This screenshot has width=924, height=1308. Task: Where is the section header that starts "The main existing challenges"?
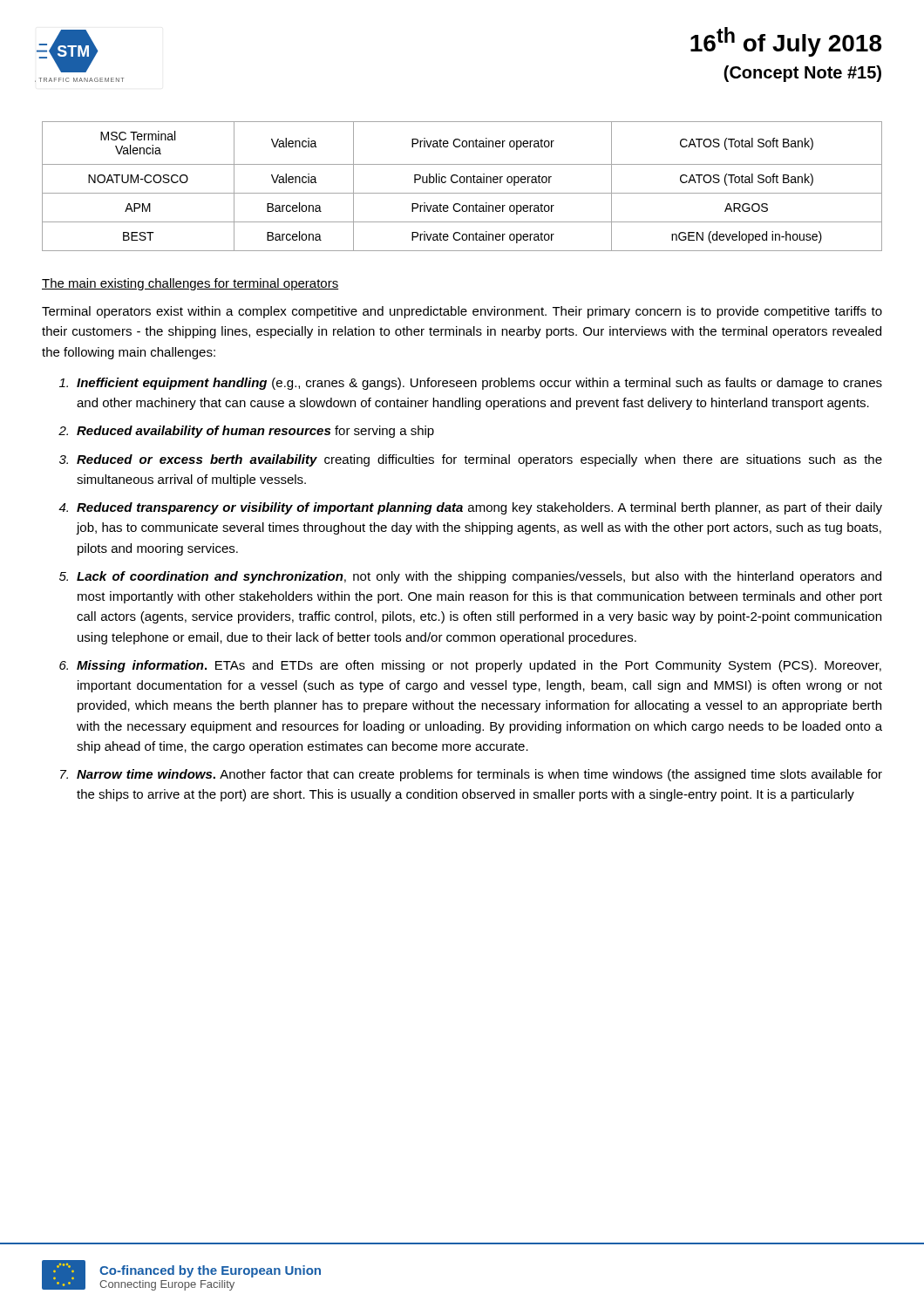[x=190, y=283]
